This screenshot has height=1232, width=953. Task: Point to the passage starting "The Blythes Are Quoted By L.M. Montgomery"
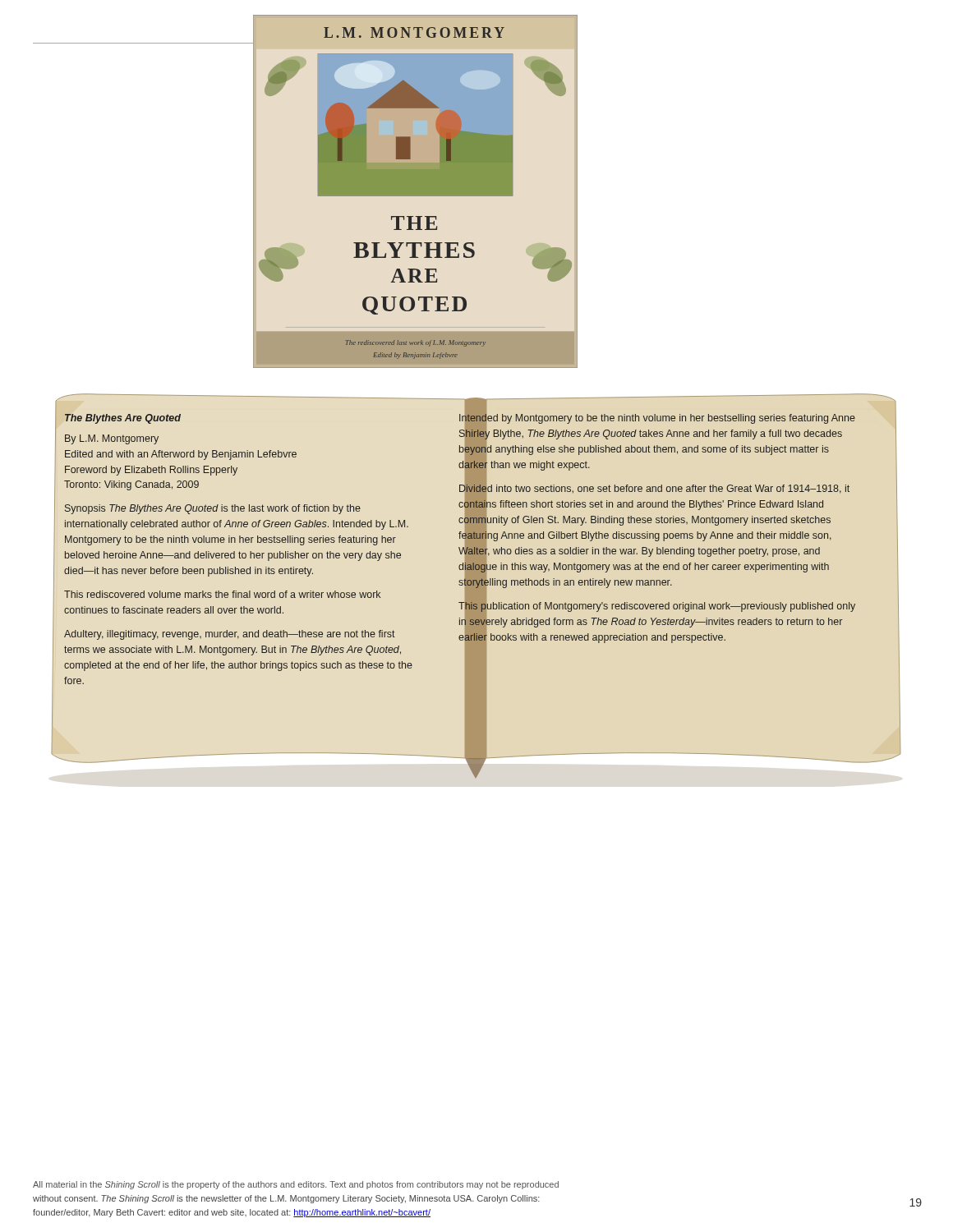(243, 550)
